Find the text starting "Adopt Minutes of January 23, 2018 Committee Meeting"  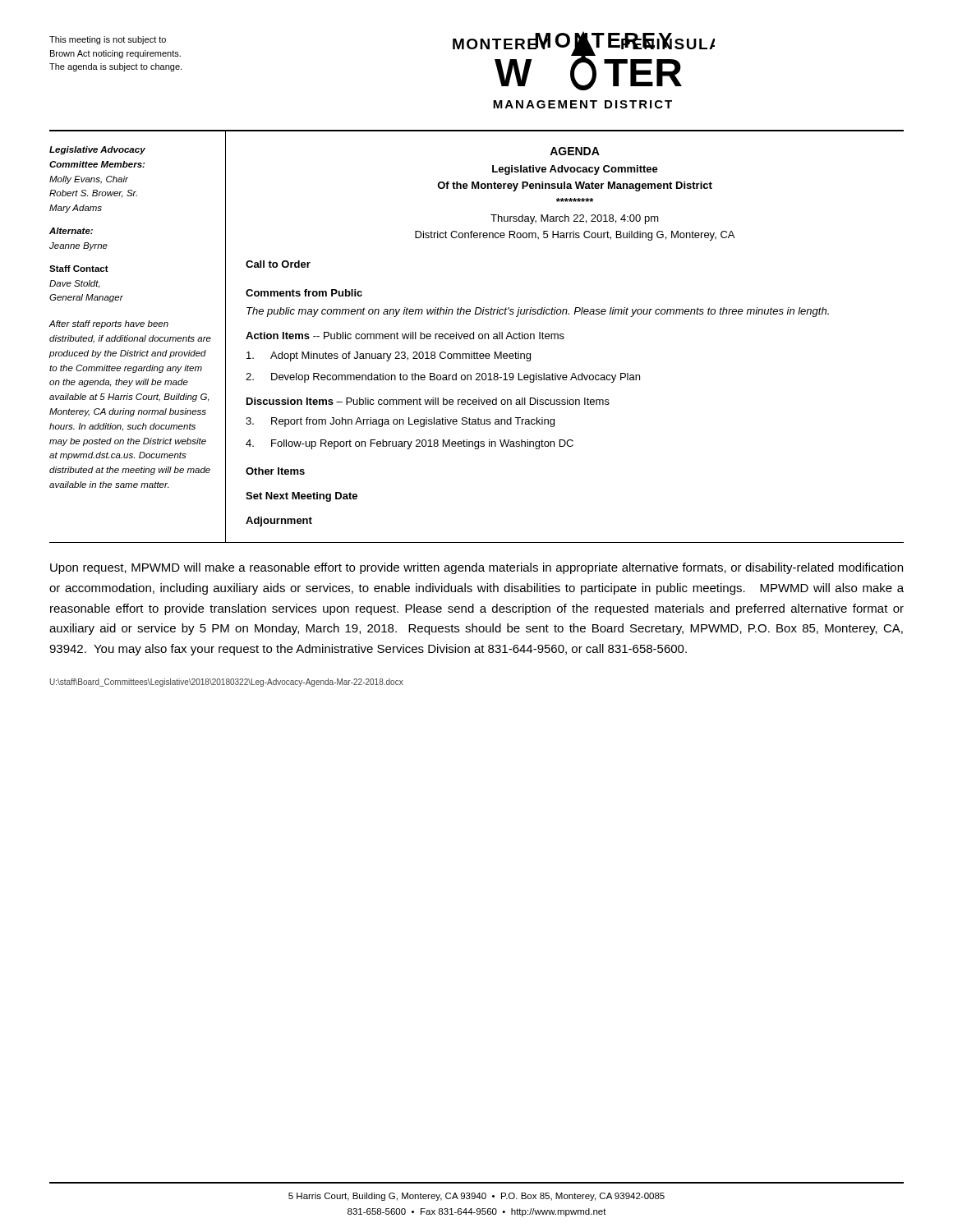pyautogui.click(x=389, y=356)
